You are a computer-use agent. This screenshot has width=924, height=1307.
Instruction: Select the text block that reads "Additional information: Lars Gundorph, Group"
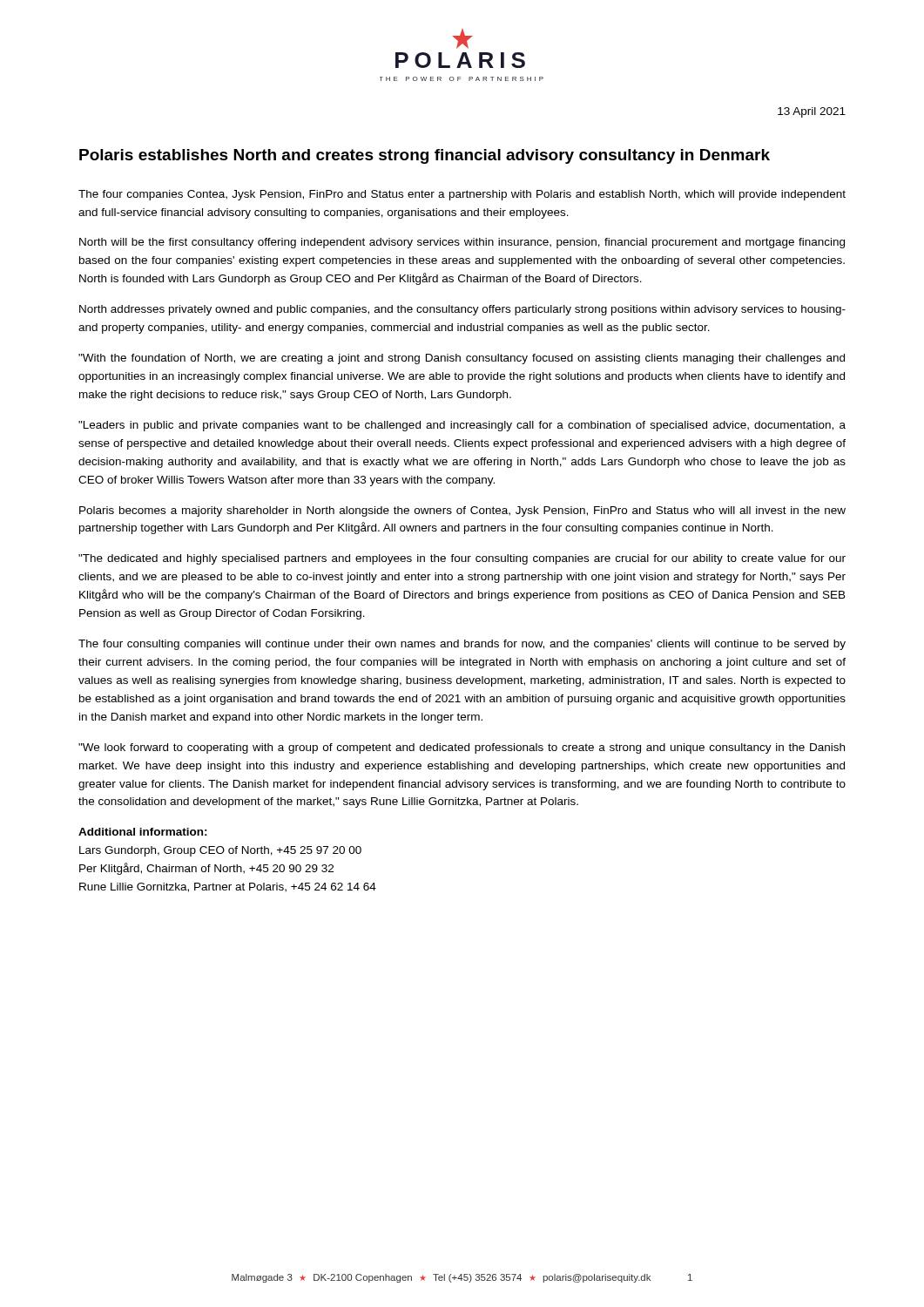[227, 859]
